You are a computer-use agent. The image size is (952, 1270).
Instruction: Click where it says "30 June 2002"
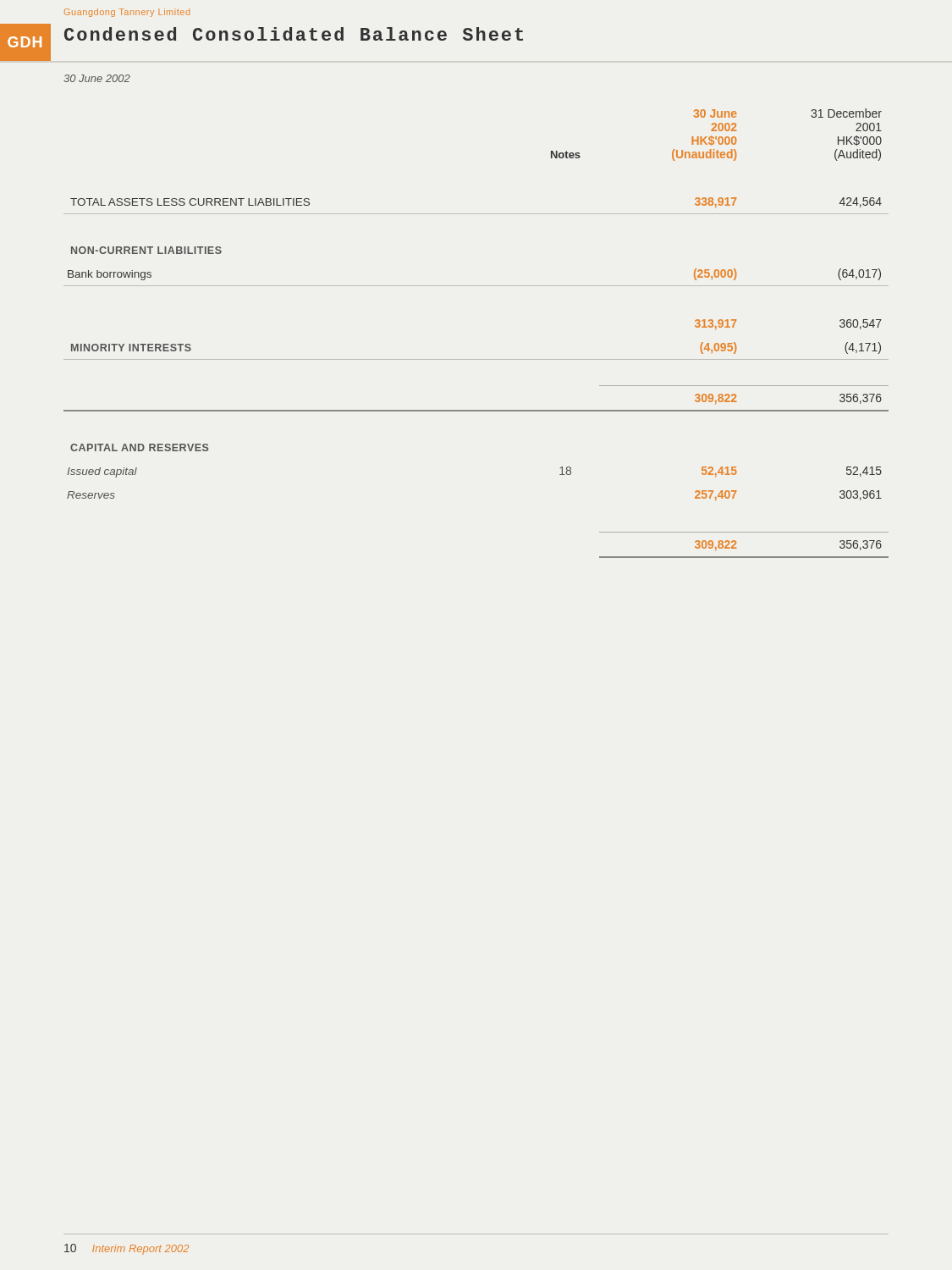click(x=97, y=78)
